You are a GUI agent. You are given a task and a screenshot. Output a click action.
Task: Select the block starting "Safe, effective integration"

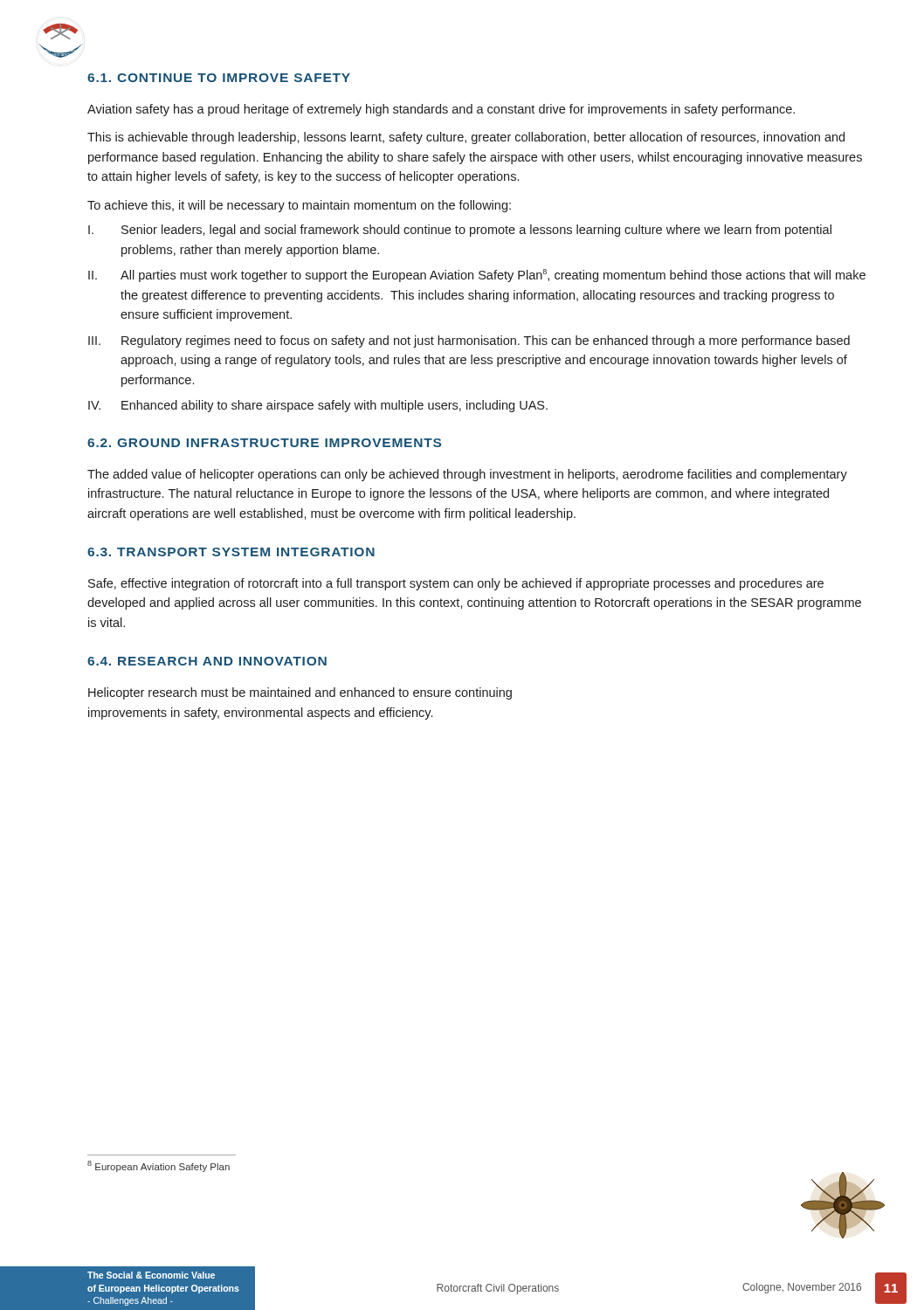click(x=474, y=603)
